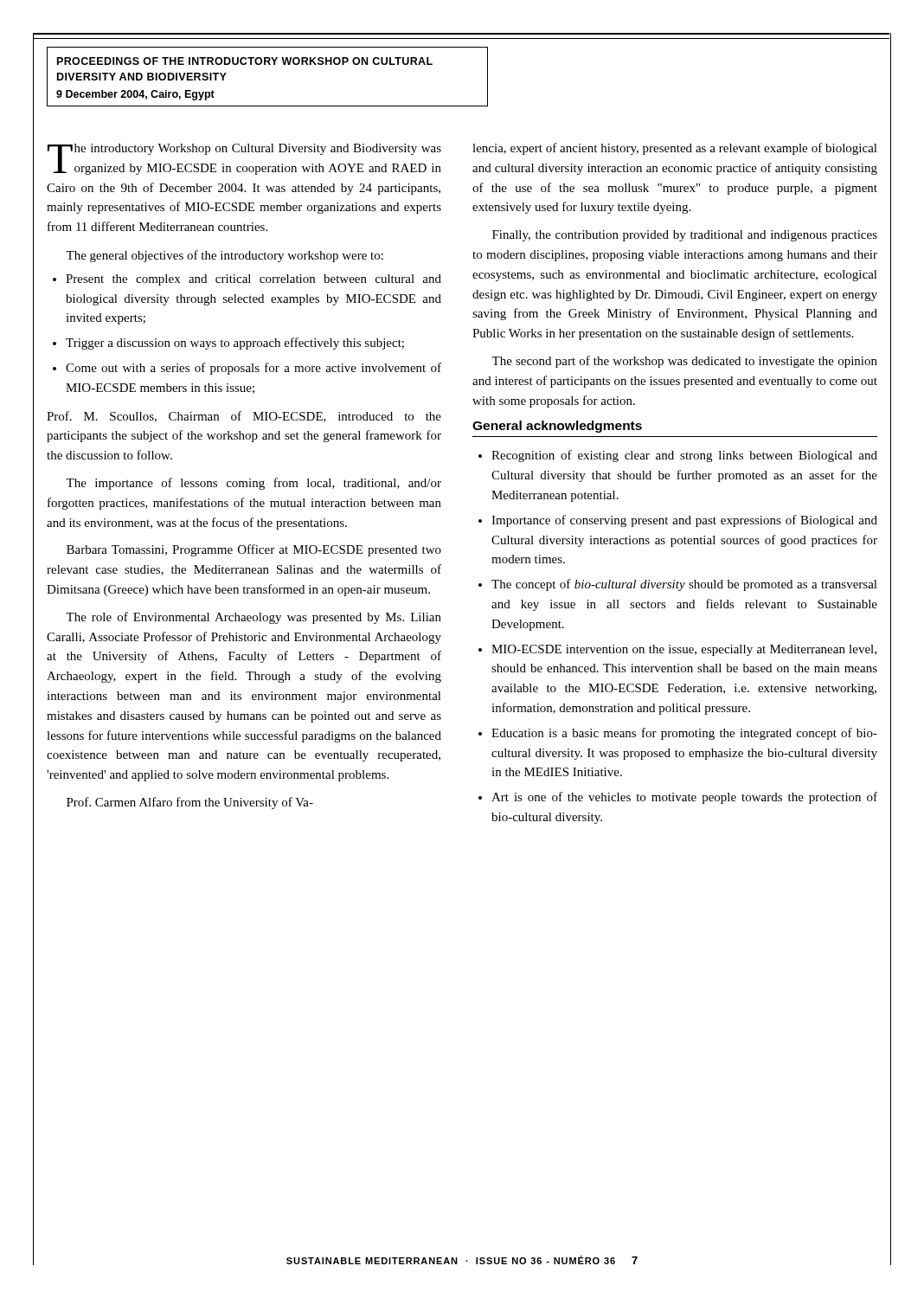The height and width of the screenshot is (1298, 924).
Task: Find the text starting "Recognition of existing clear and strong"
Action: coord(684,475)
